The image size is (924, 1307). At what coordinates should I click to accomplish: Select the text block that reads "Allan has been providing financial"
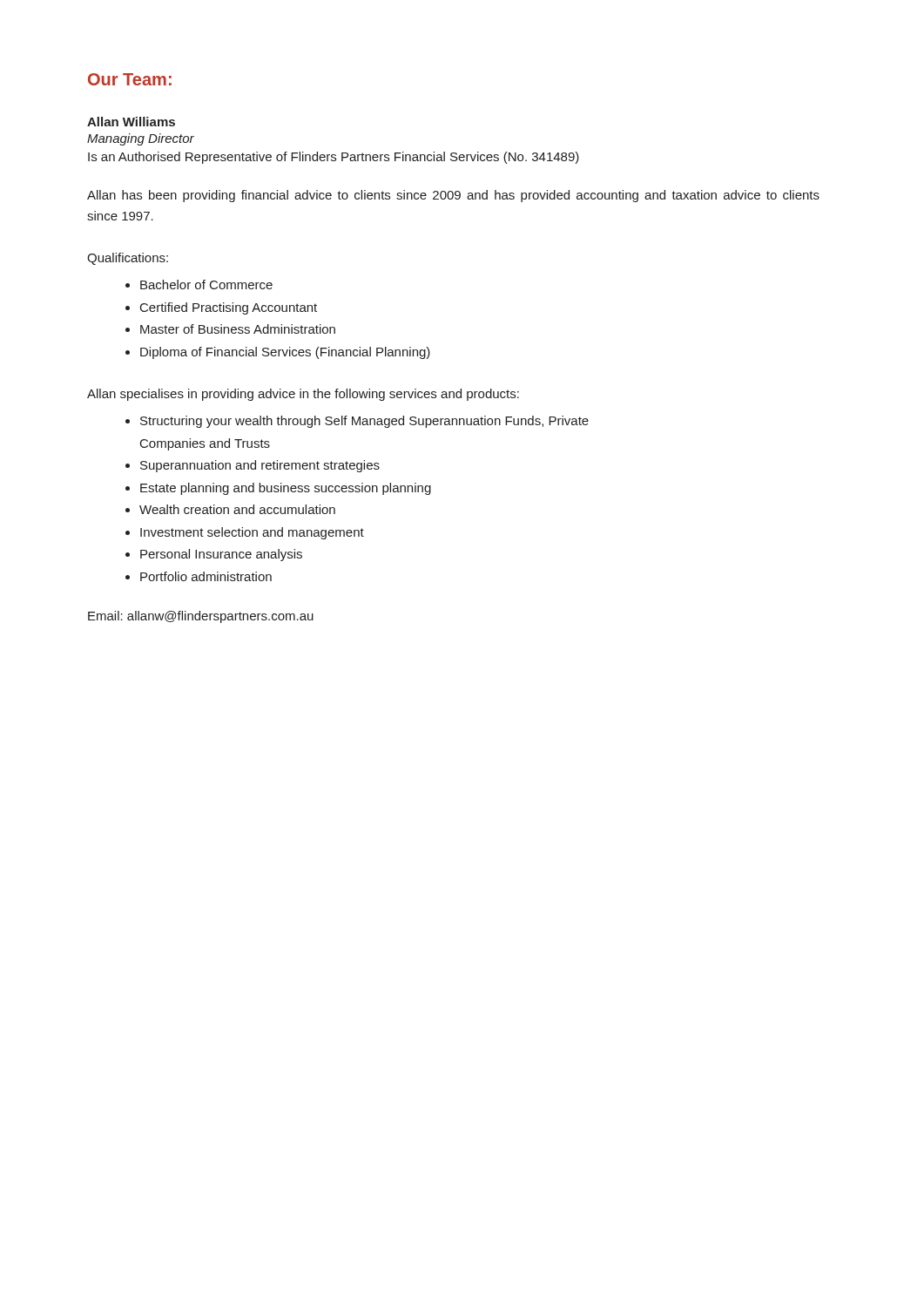point(453,205)
